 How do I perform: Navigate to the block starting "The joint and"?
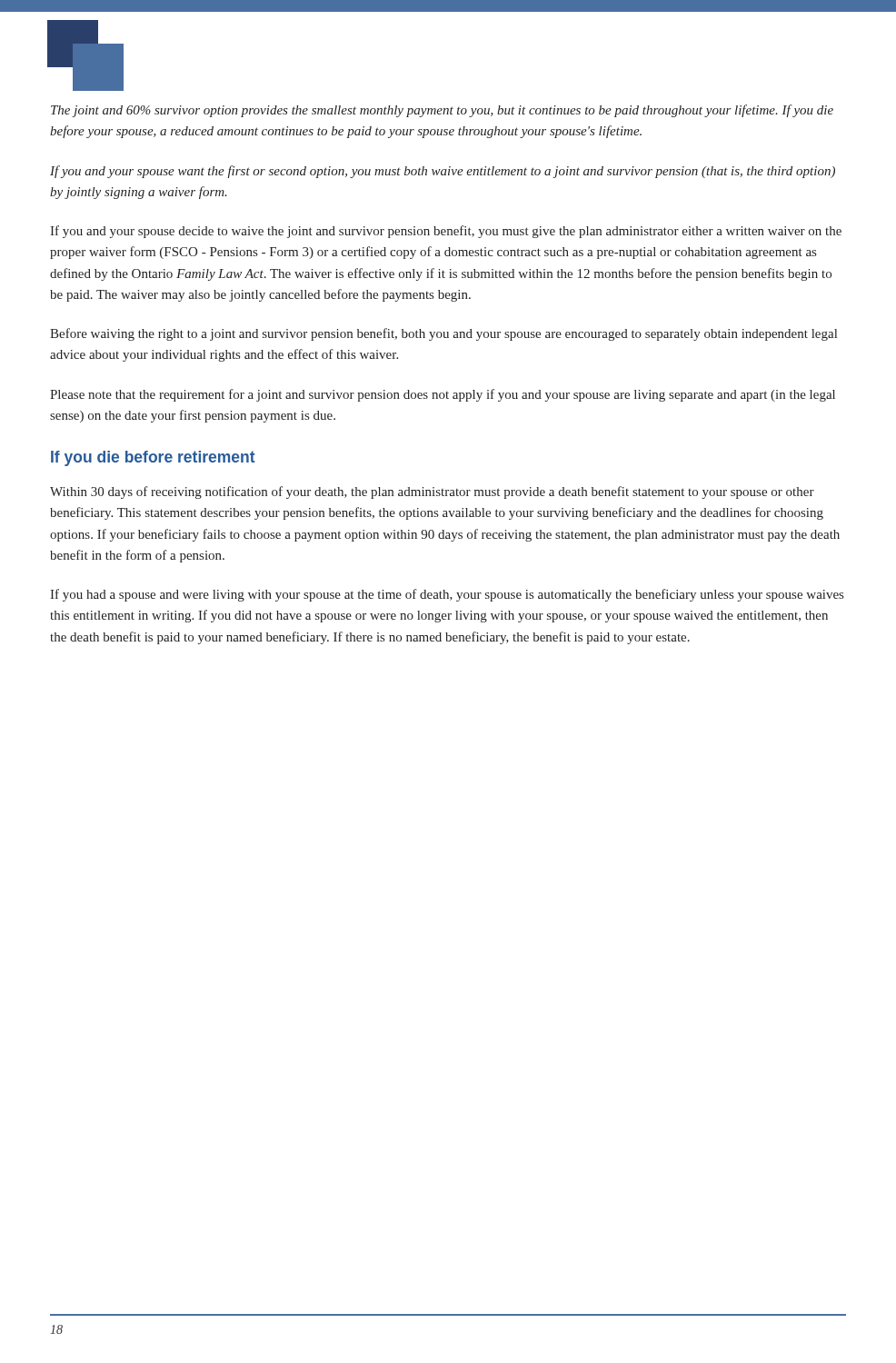tap(442, 120)
